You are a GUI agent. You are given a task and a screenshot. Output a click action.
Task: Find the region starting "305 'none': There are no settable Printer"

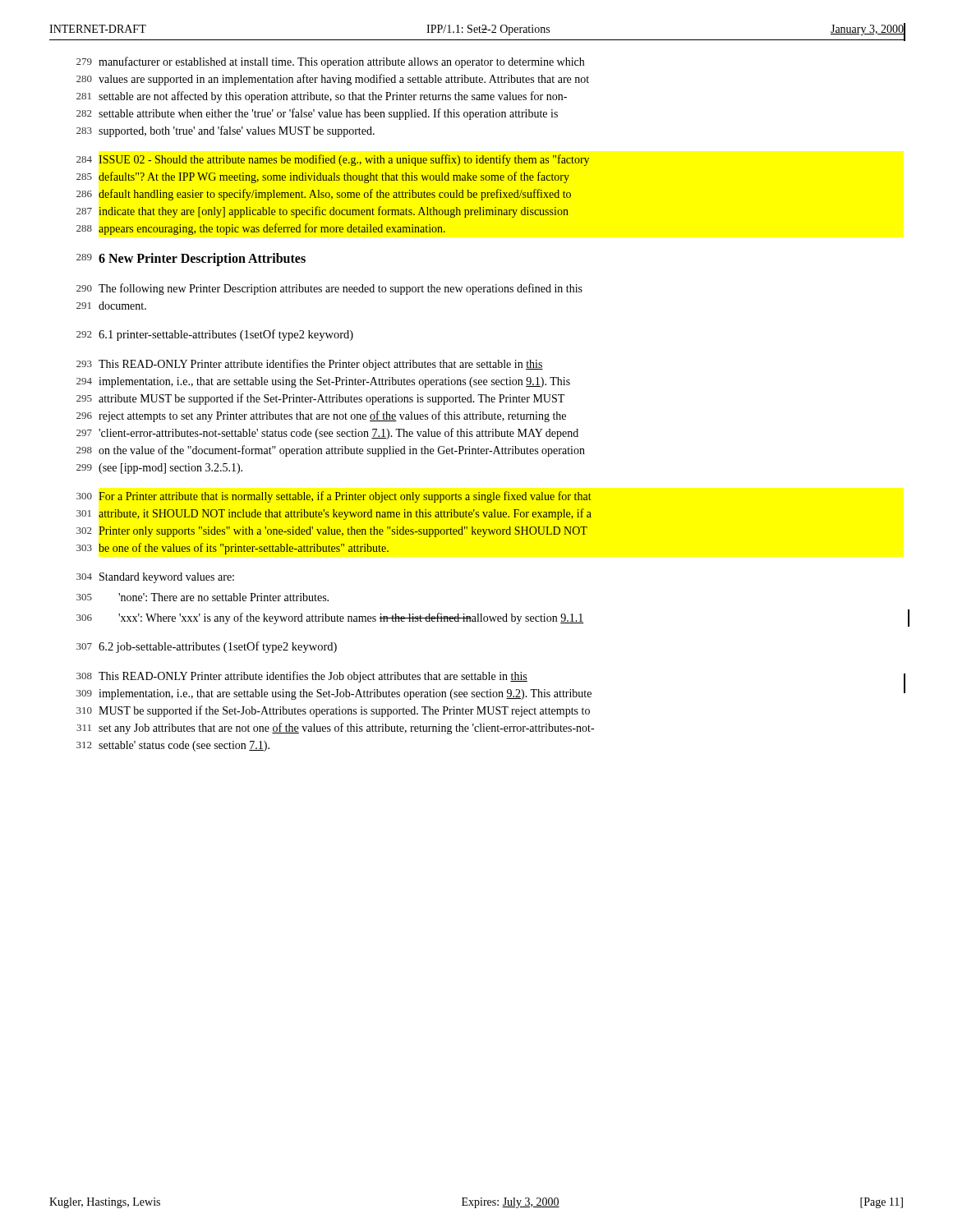(203, 597)
